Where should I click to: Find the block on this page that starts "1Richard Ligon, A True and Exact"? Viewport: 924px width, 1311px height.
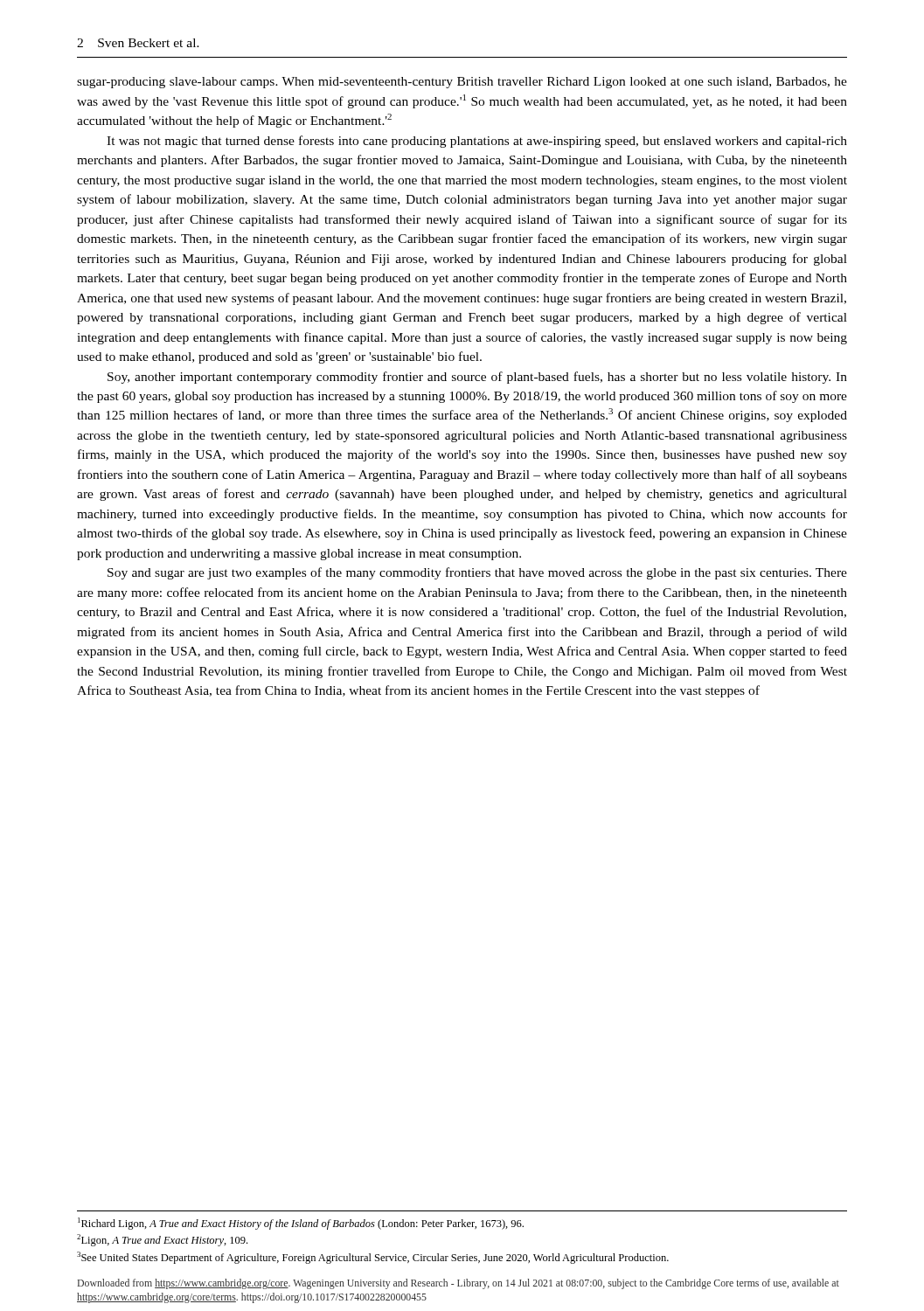tap(301, 1223)
